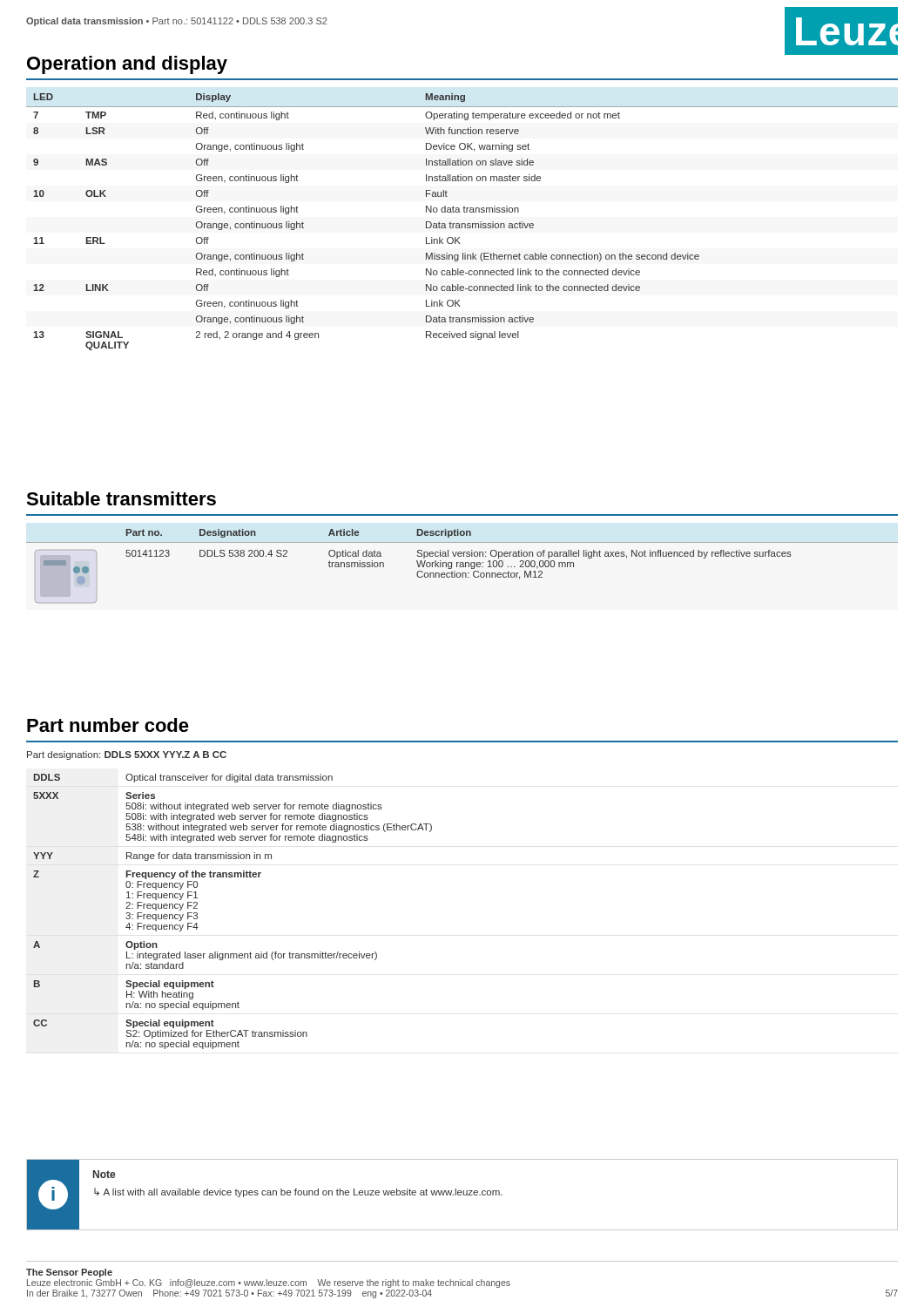Click the title
924x1307 pixels.
pyautogui.click(x=127, y=63)
